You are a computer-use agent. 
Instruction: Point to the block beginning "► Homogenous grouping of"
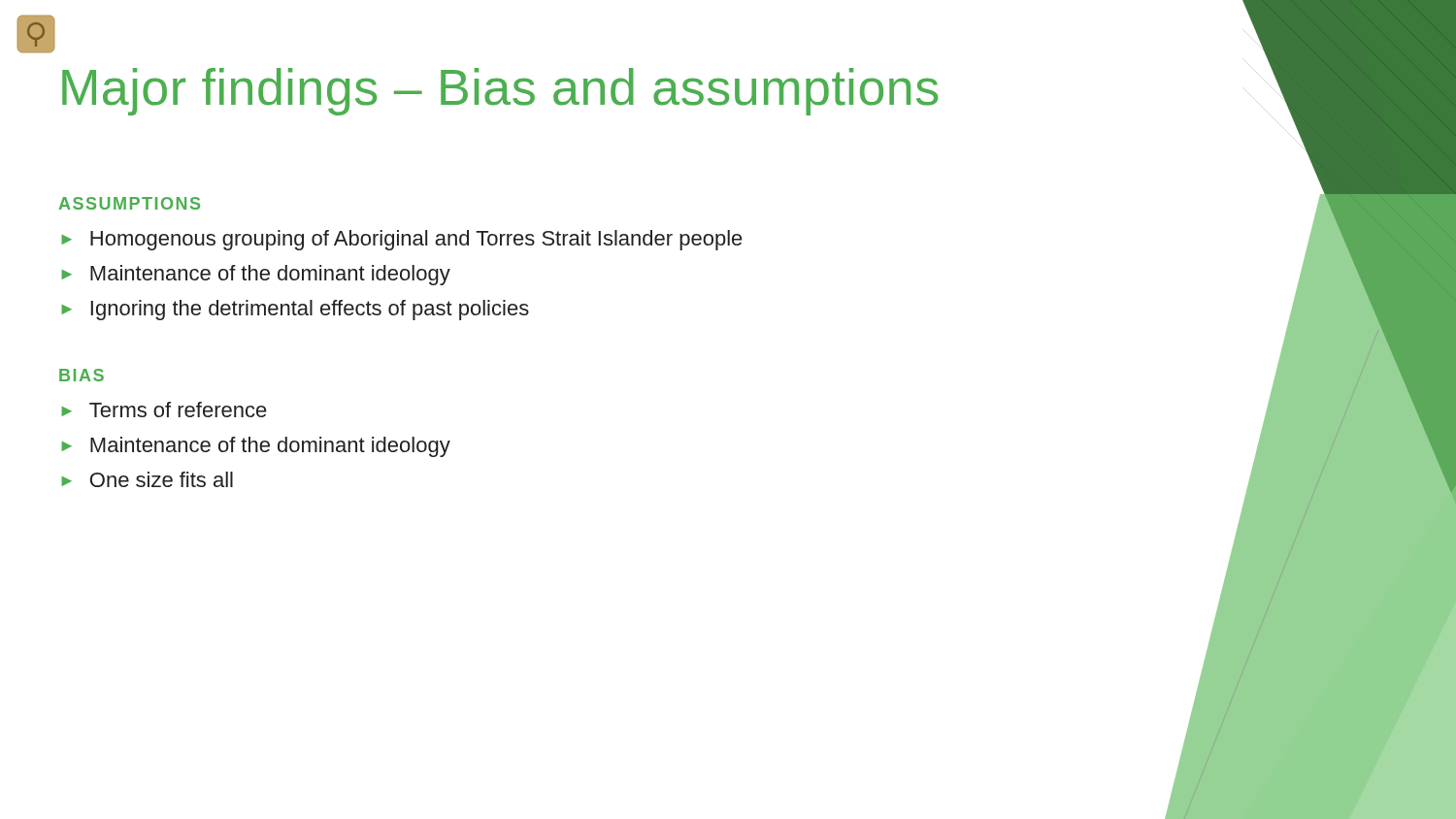tap(401, 239)
